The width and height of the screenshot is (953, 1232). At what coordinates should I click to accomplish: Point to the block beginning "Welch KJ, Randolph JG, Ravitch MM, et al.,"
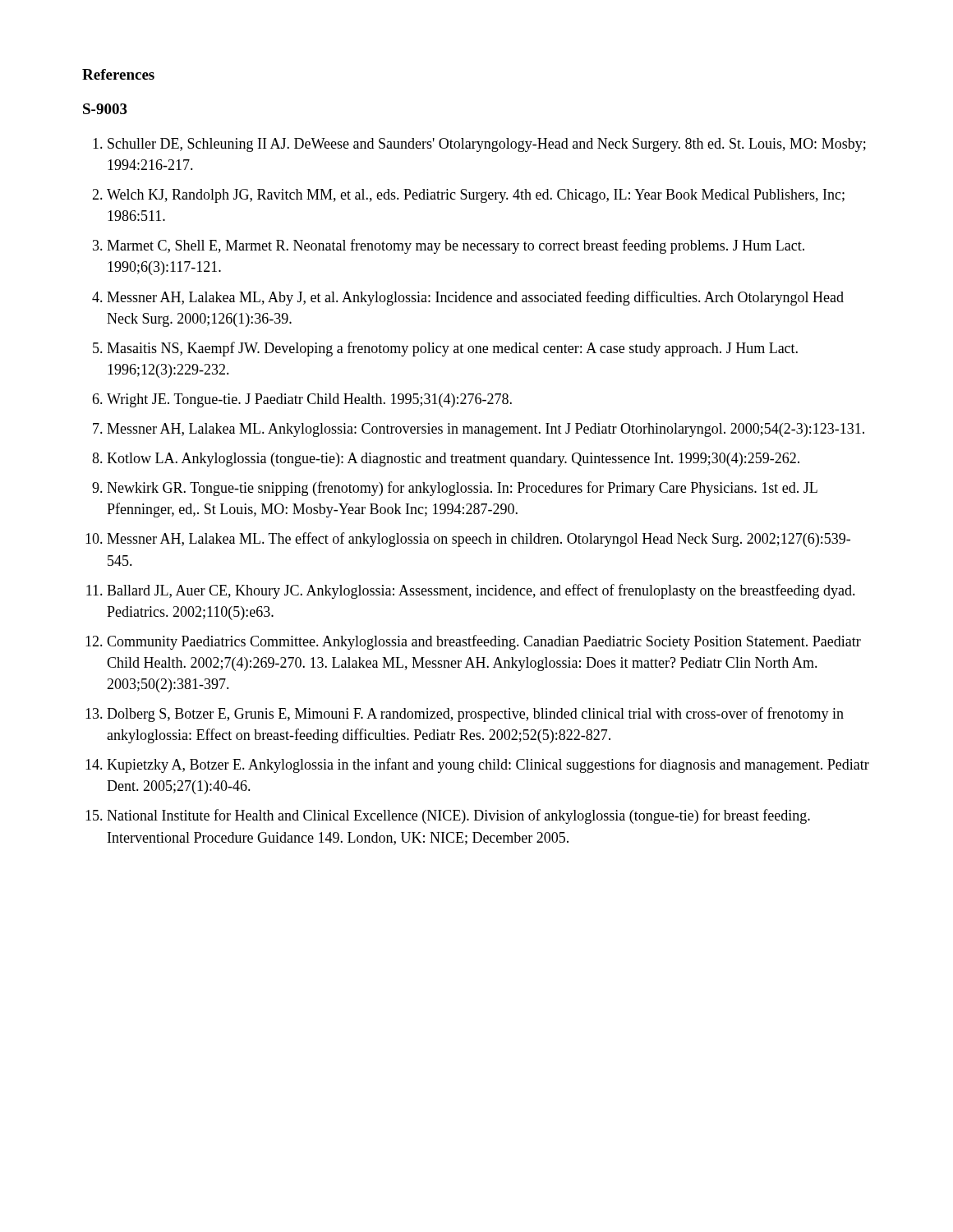pos(489,206)
